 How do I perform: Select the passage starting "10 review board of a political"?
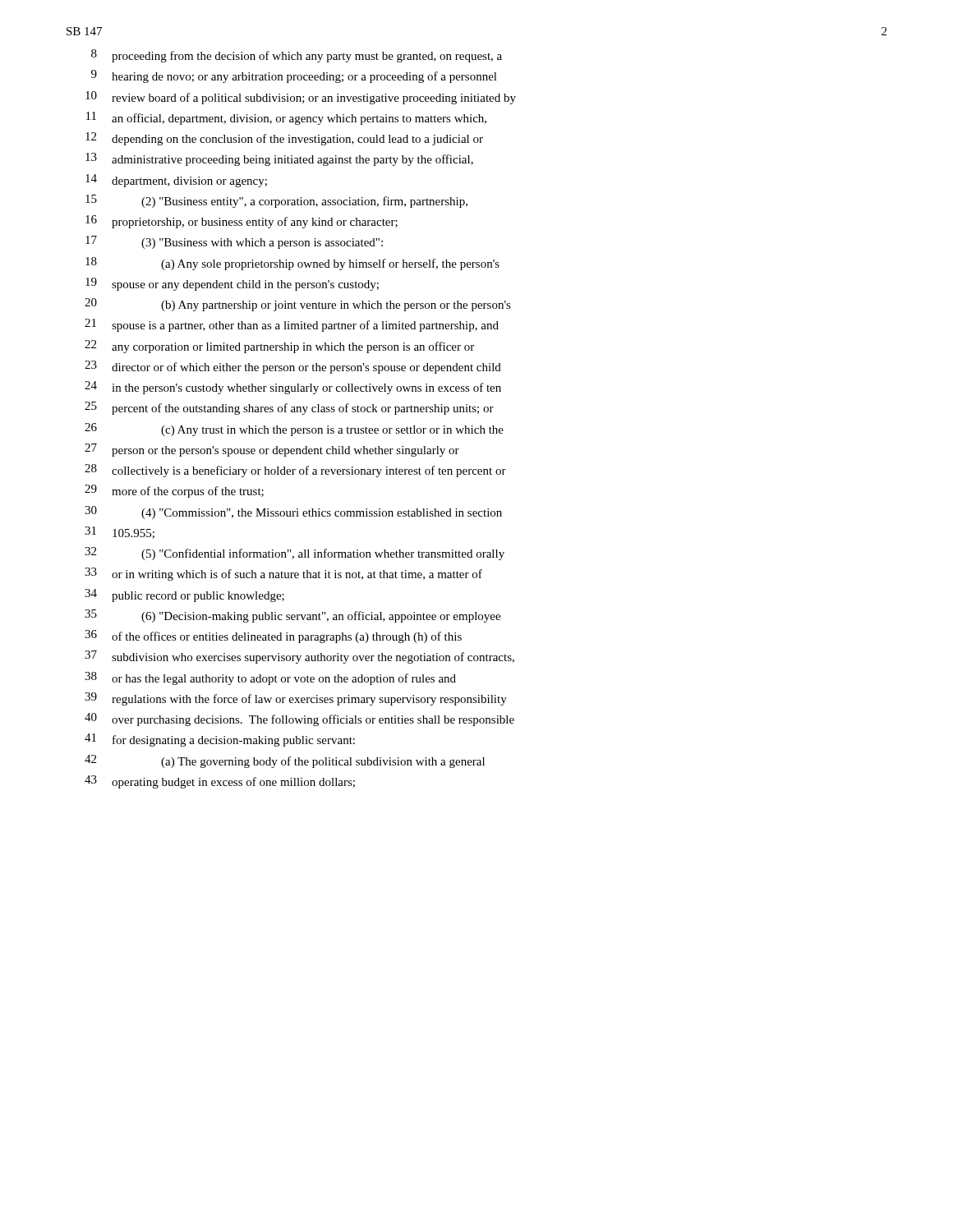(x=476, y=98)
